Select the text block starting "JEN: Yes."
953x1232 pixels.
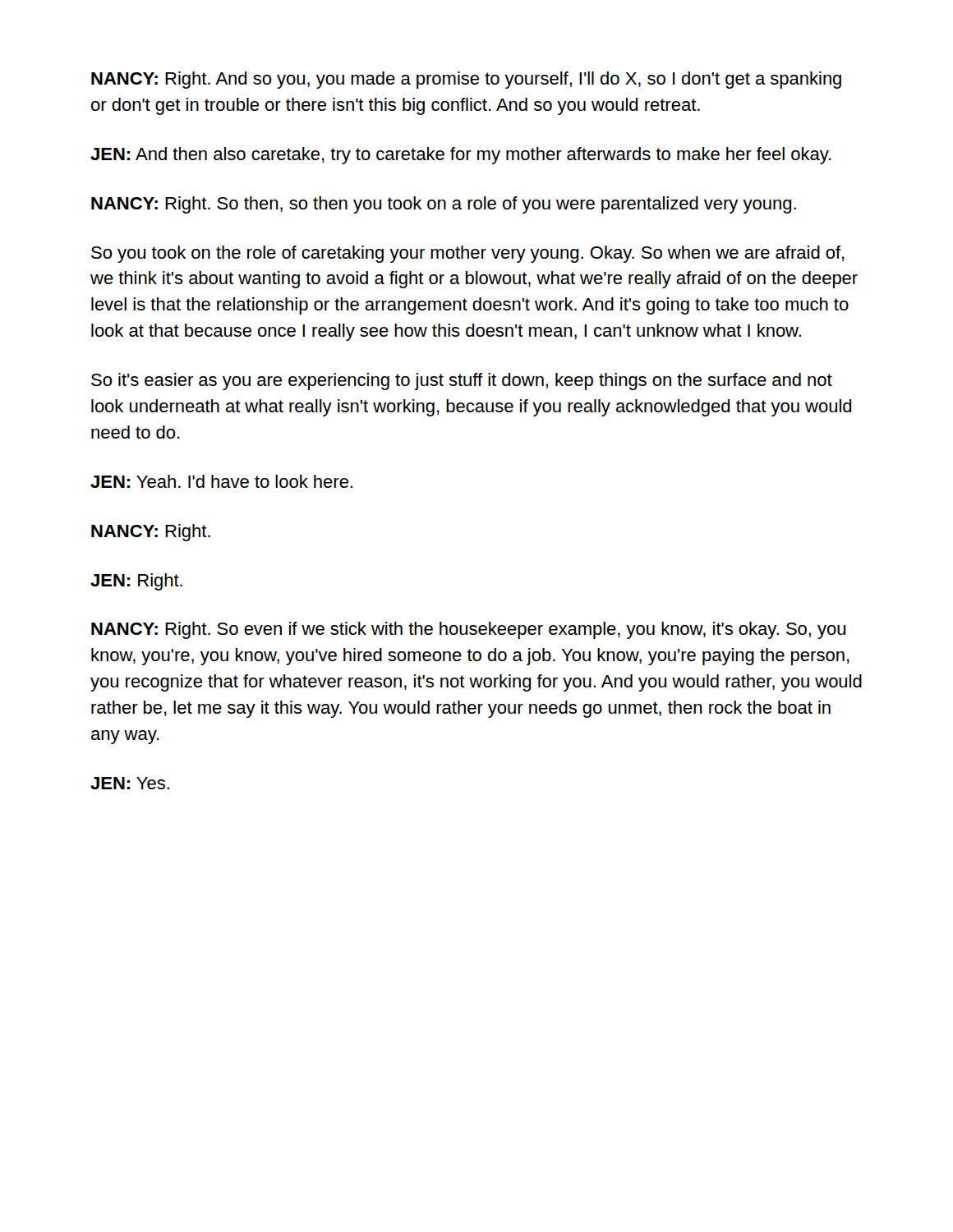131,783
